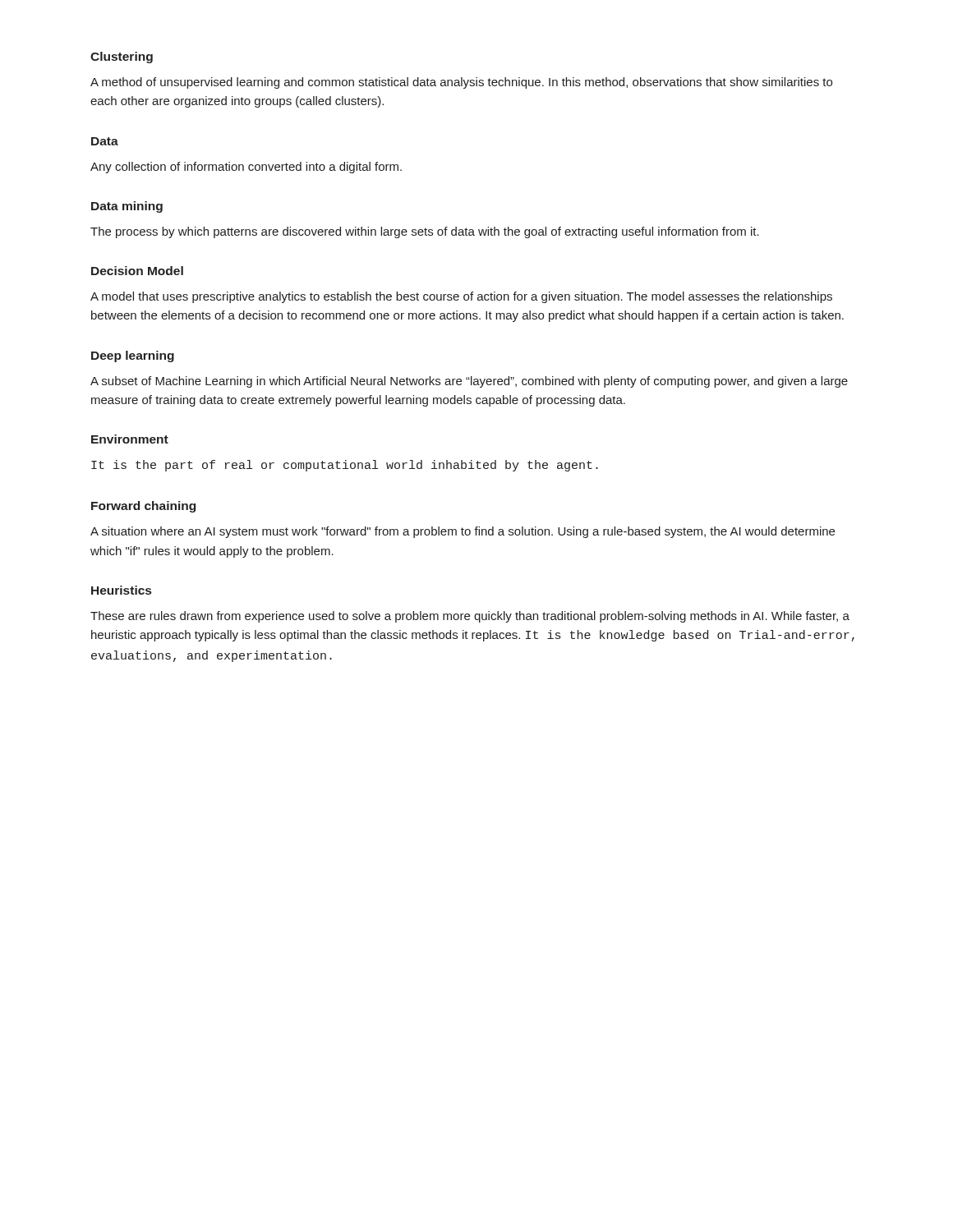Image resolution: width=953 pixels, height=1232 pixels.
Task: Point to the block beginning "A subset of Machine"
Action: [x=469, y=390]
